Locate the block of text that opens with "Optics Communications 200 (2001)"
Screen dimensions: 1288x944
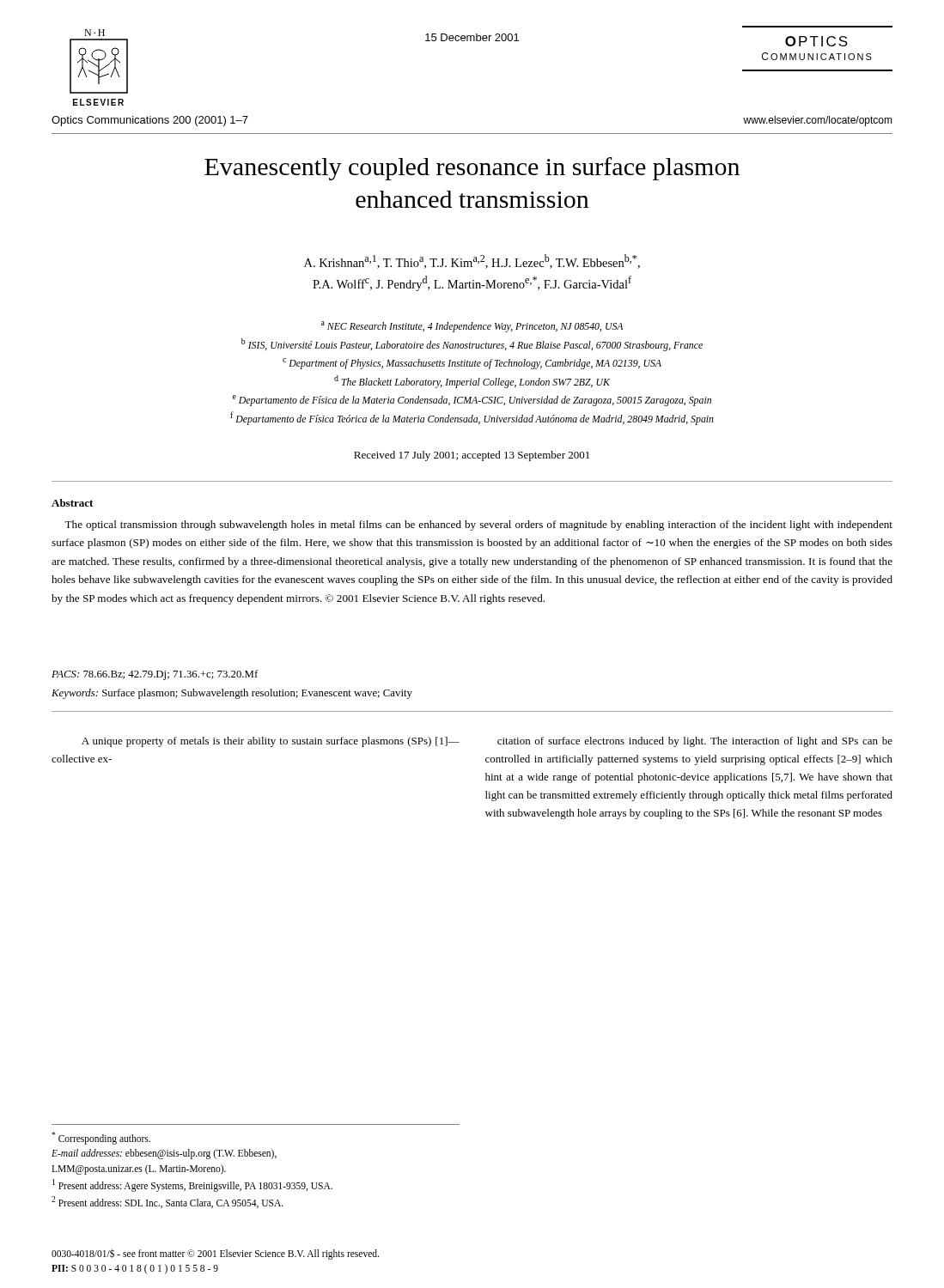(150, 120)
